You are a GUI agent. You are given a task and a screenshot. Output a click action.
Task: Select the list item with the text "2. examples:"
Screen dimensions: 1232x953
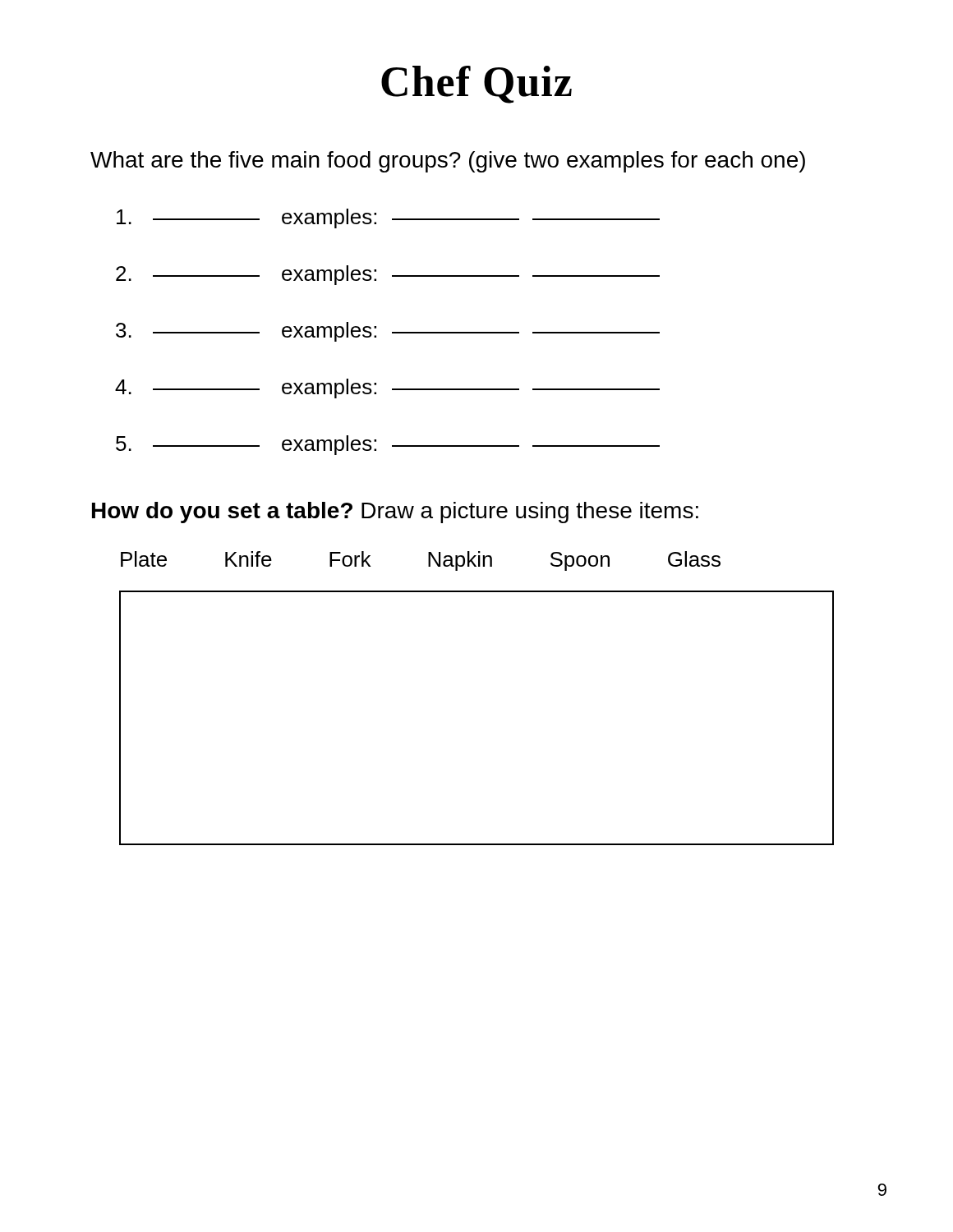(x=387, y=274)
